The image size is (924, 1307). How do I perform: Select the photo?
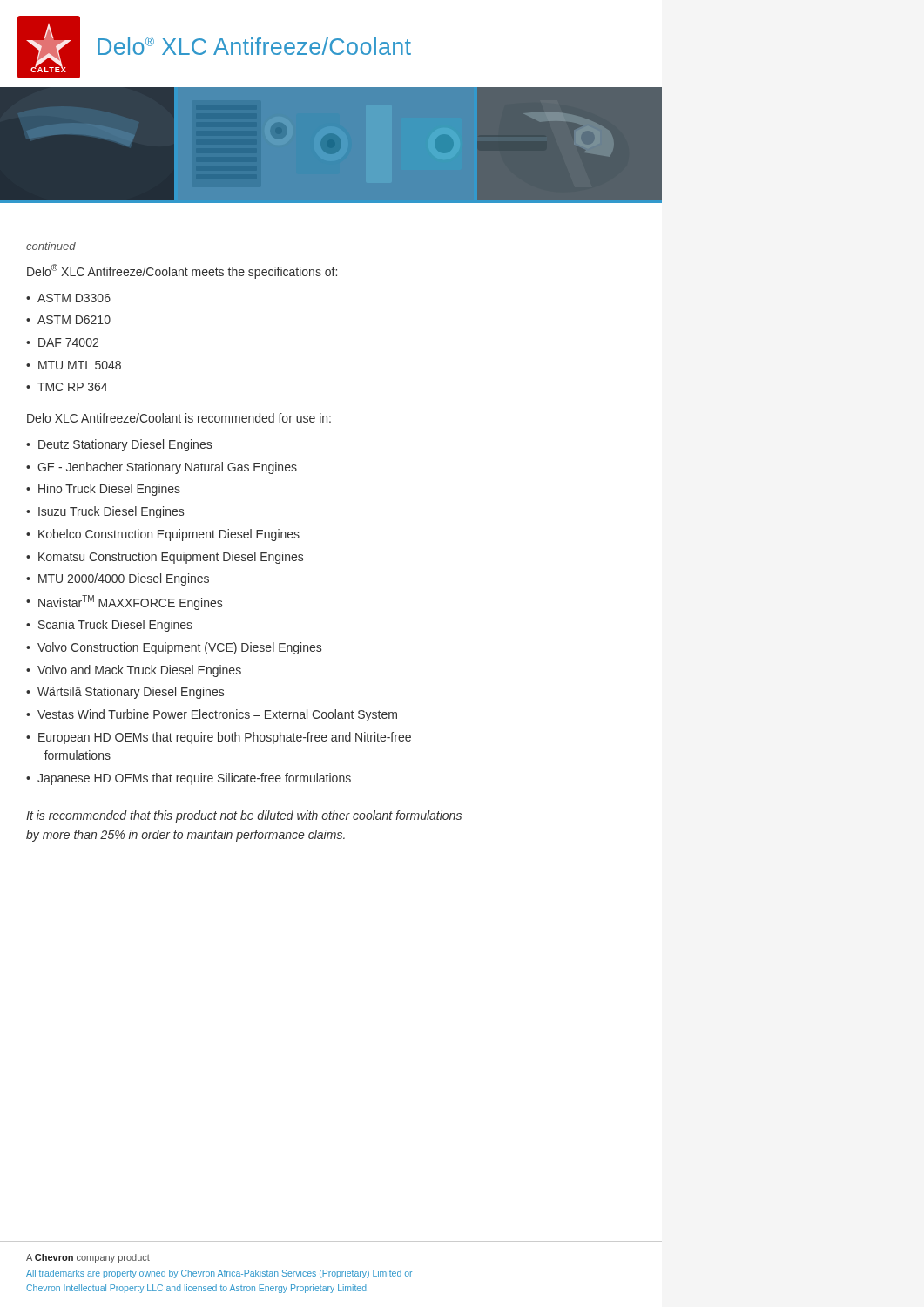(x=331, y=144)
